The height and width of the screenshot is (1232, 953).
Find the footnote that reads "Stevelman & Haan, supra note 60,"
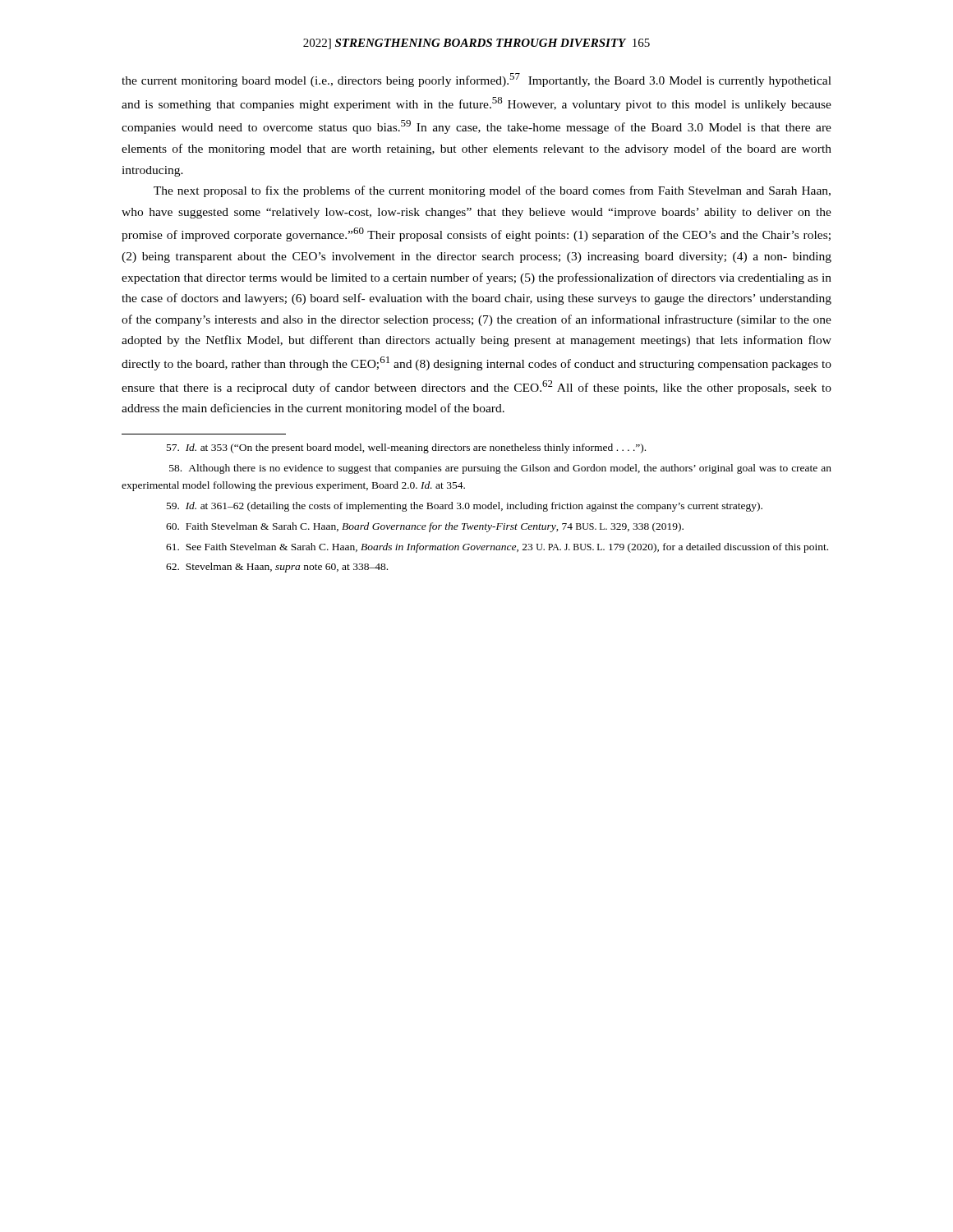(277, 568)
